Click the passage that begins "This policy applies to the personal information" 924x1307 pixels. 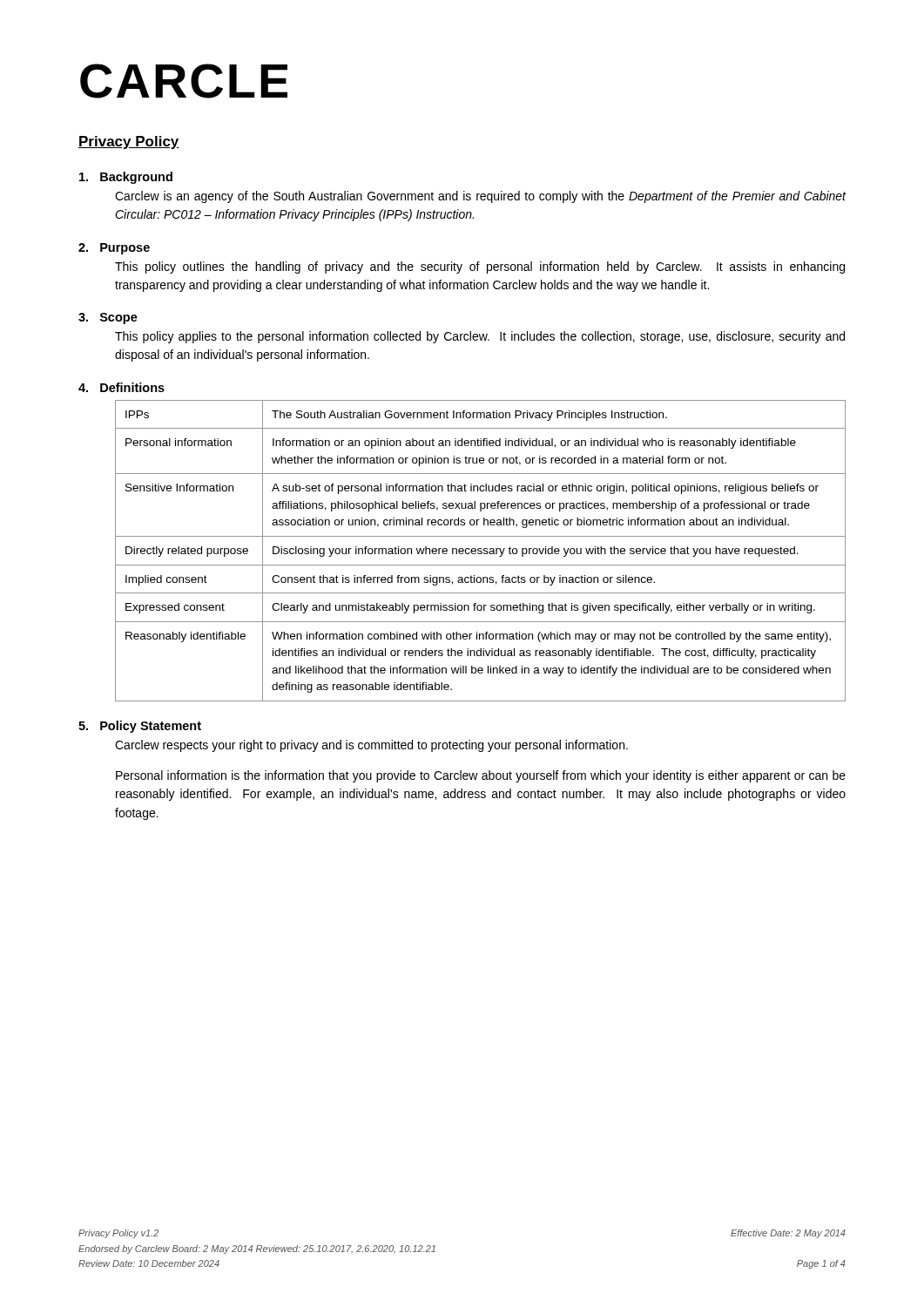point(480,346)
